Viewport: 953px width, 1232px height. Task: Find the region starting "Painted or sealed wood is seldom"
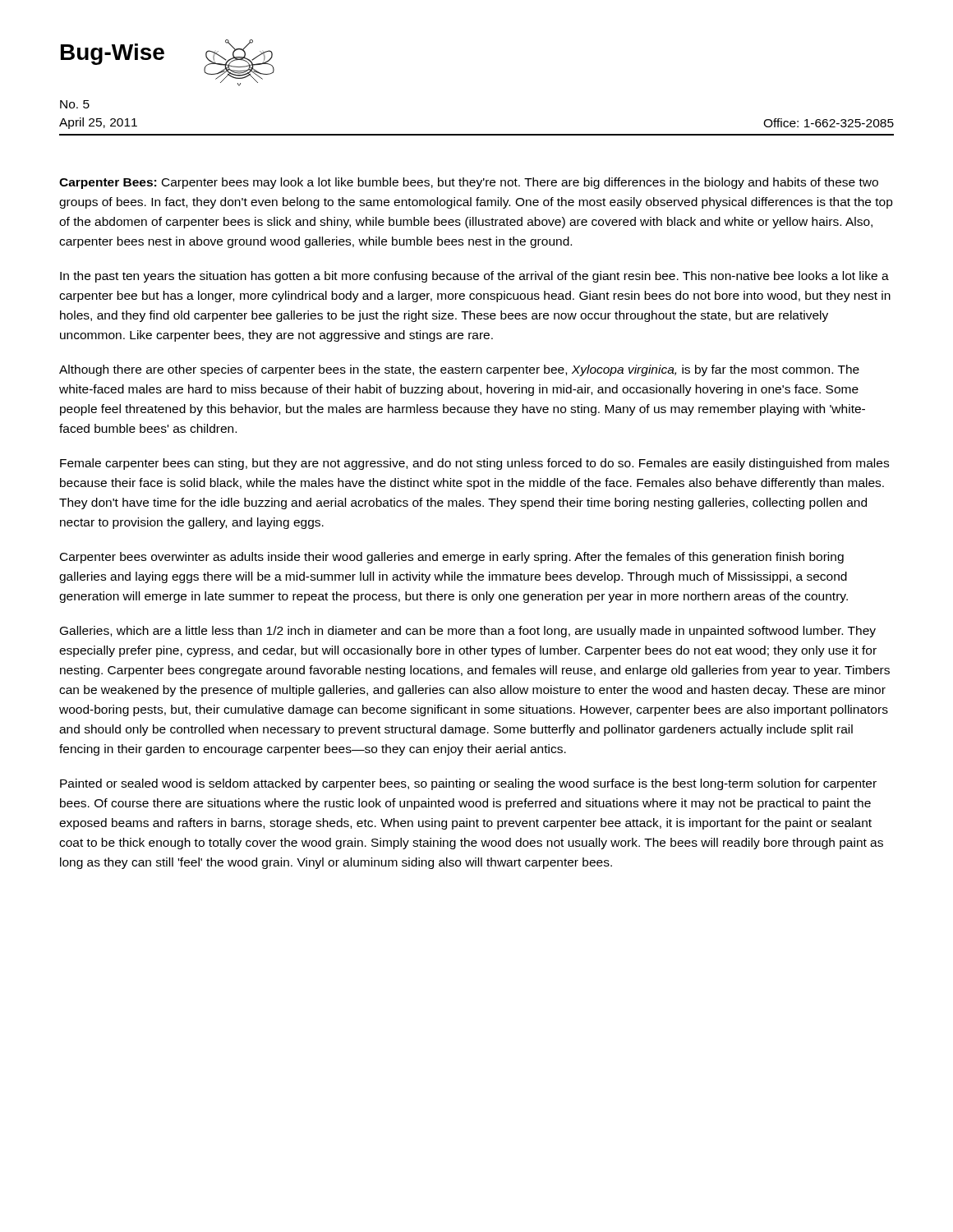(x=471, y=823)
